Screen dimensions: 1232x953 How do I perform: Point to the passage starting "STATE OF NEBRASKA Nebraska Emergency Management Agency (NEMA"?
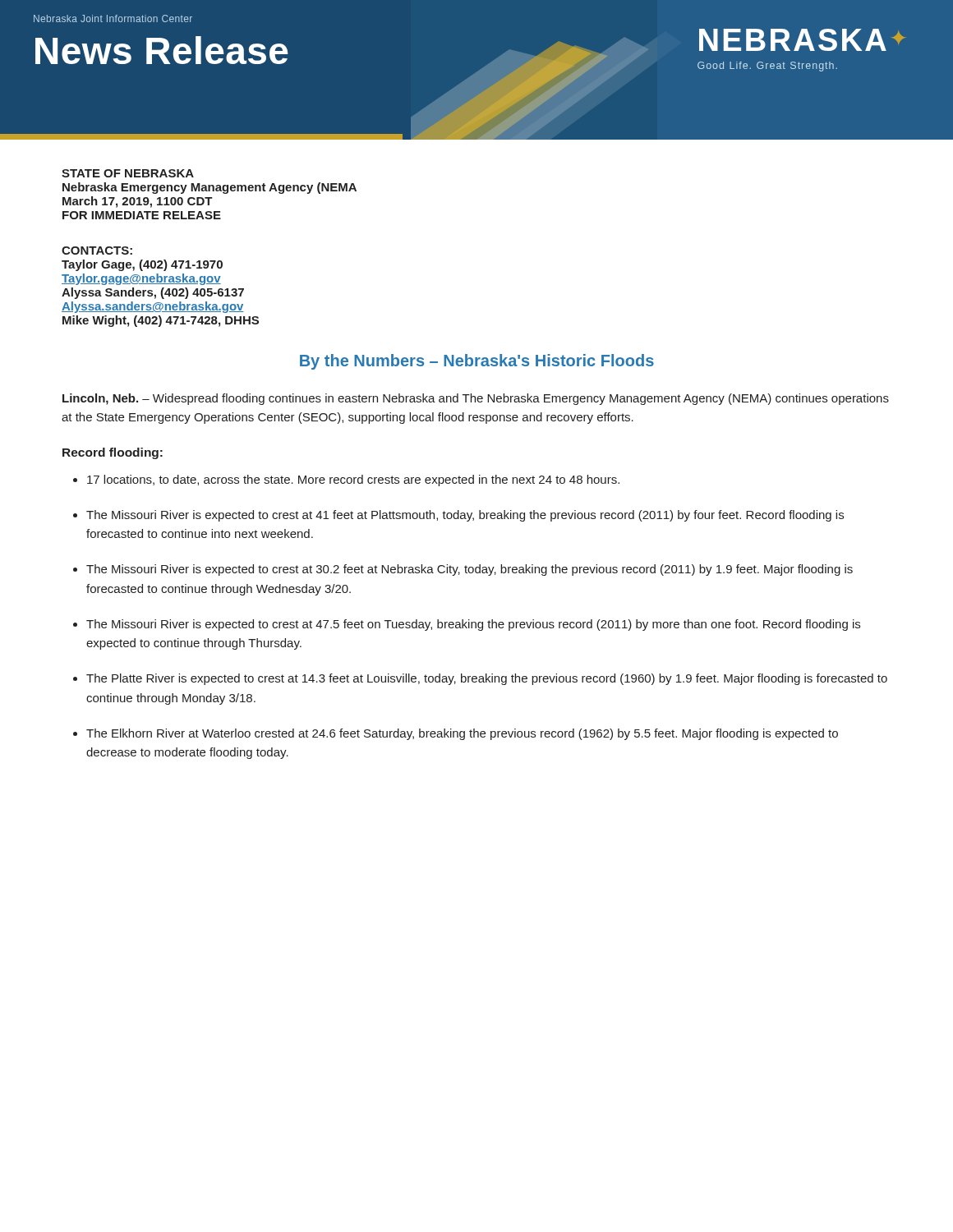[209, 194]
